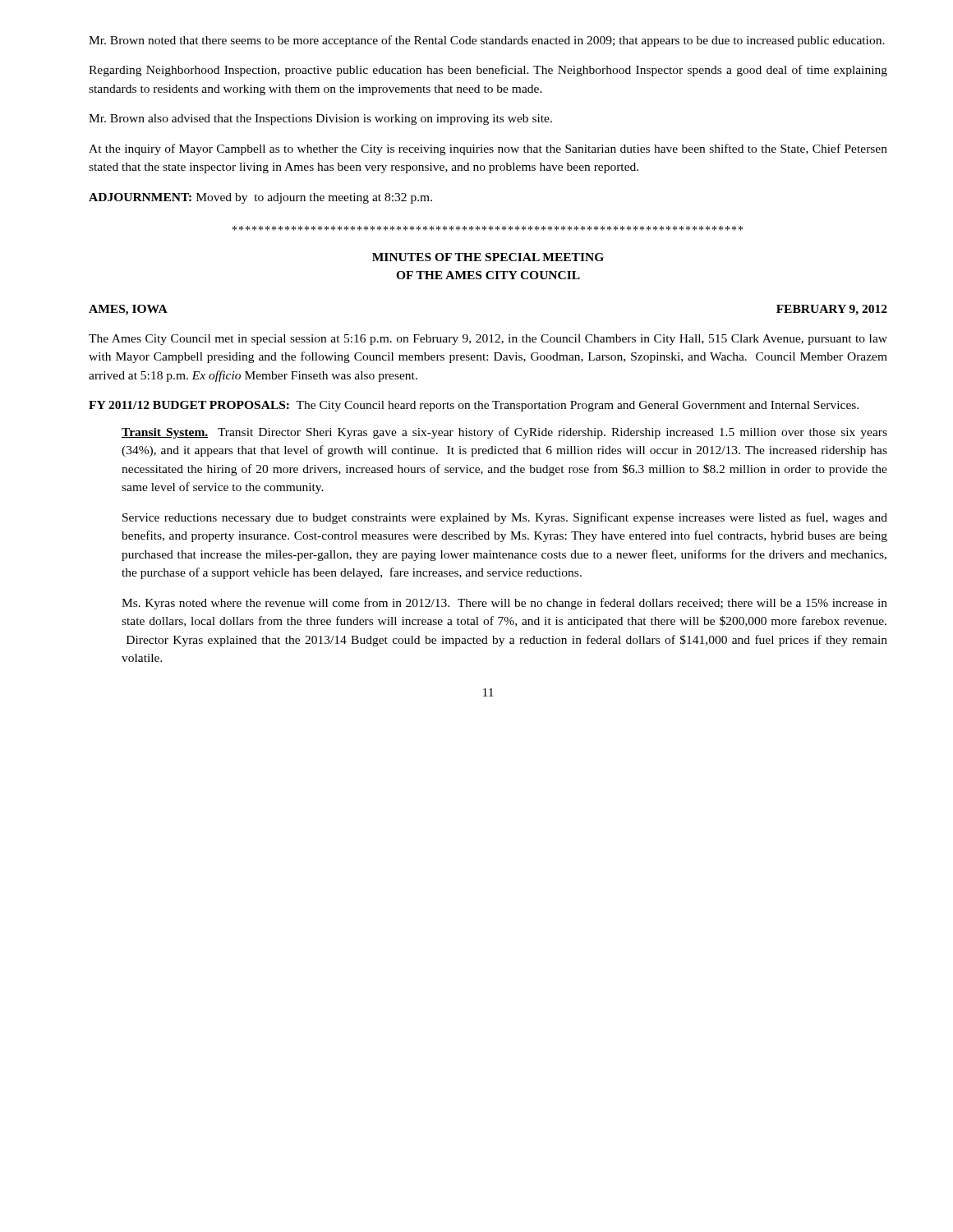
Task: Where is the passage that starts "Transit System. Transit Director Sheri"?
Action: tap(504, 459)
